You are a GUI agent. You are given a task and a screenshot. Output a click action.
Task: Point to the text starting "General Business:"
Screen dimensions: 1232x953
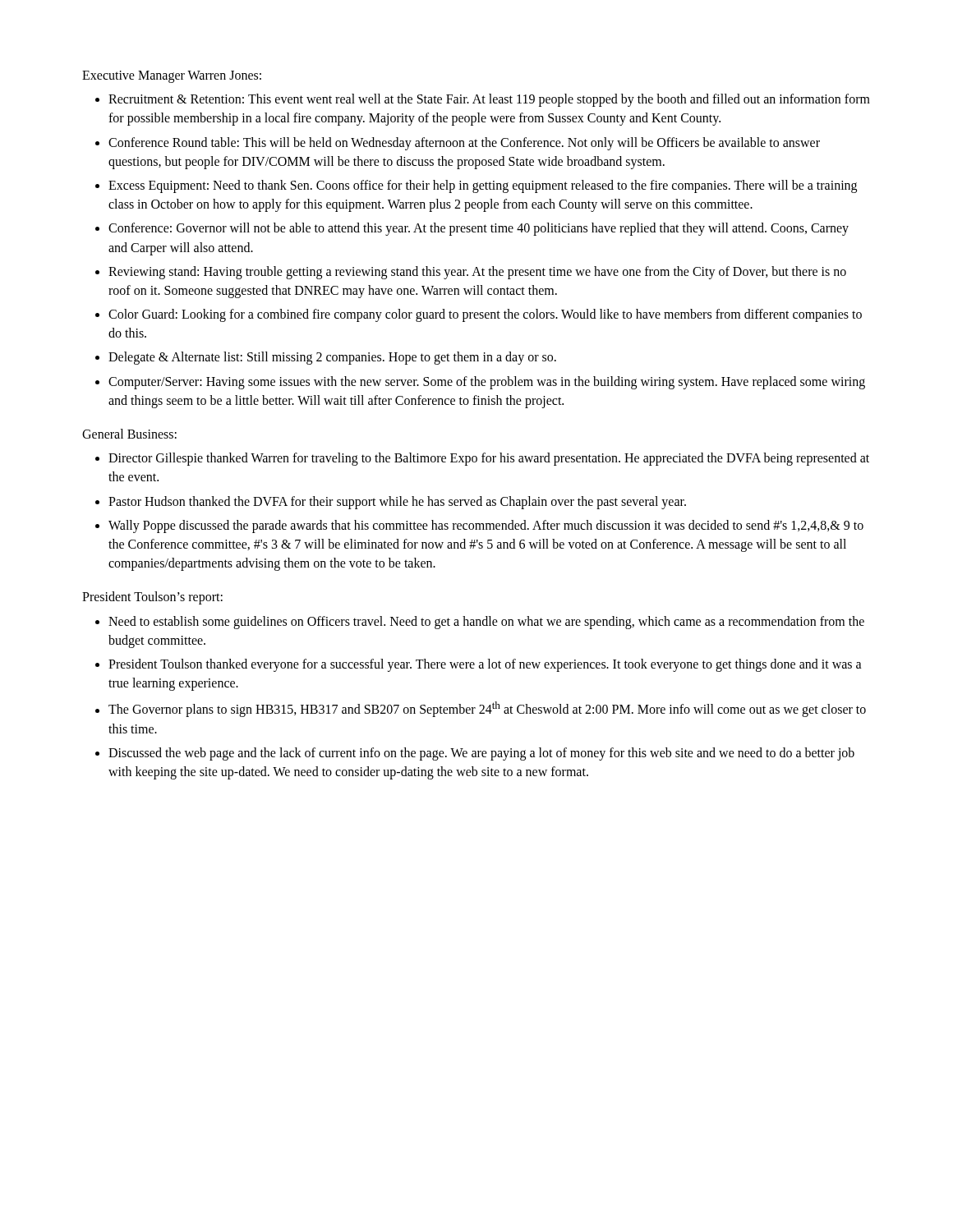[x=130, y=434]
